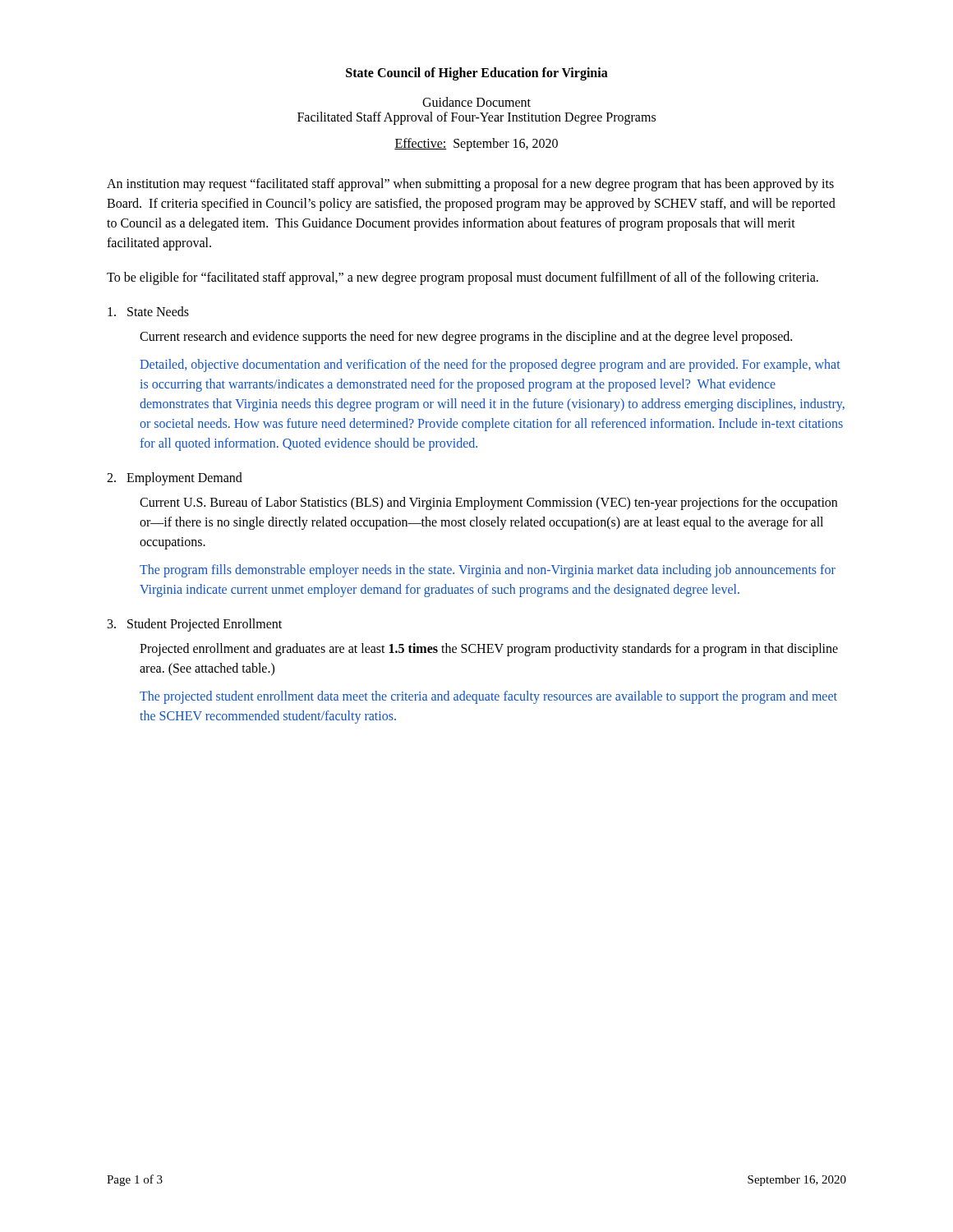Click on the text starting "2. Employment Demand Current U.S. Bureau of Labor"
953x1232 pixels.
click(x=476, y=534)
